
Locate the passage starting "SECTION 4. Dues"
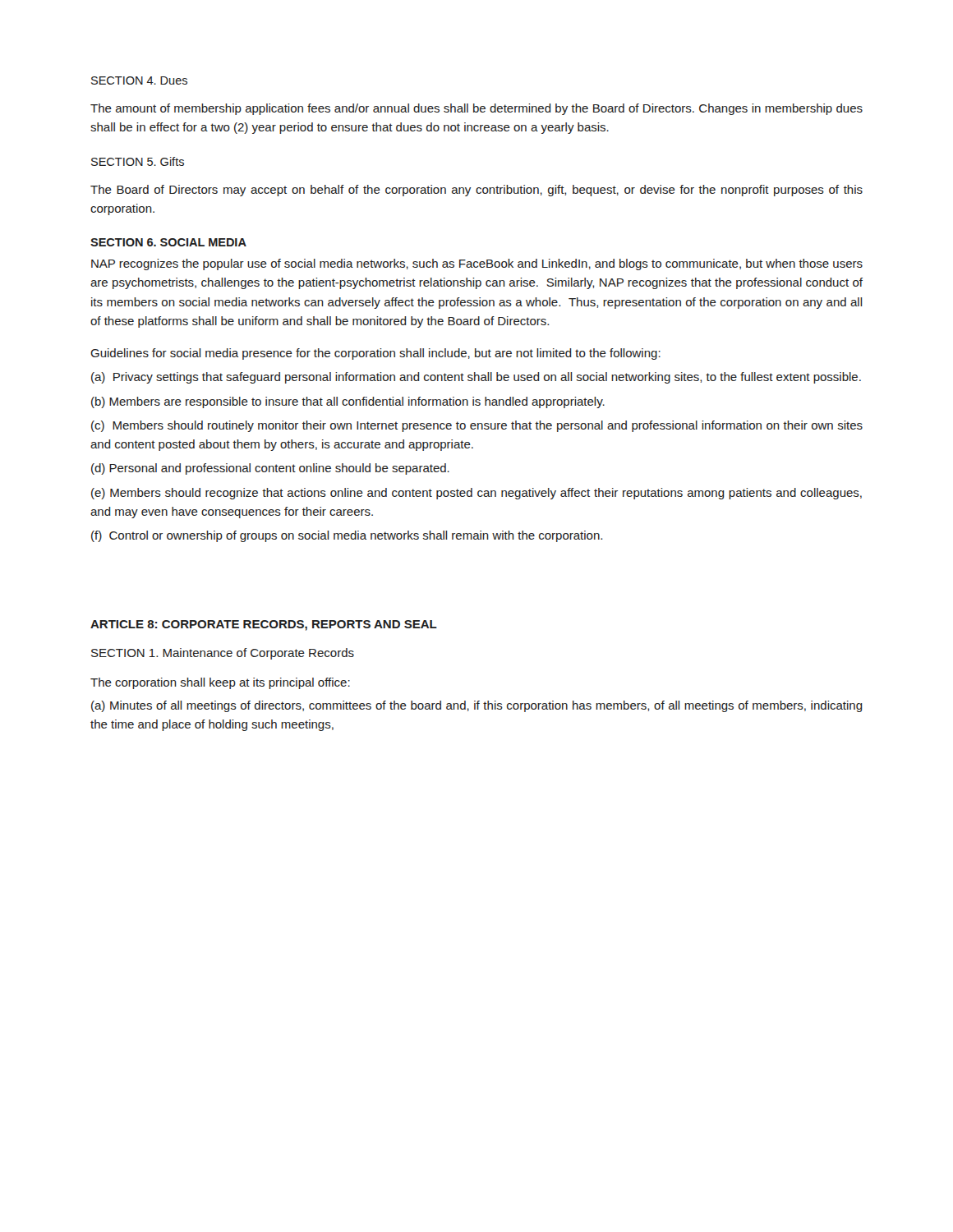point(139,81)
